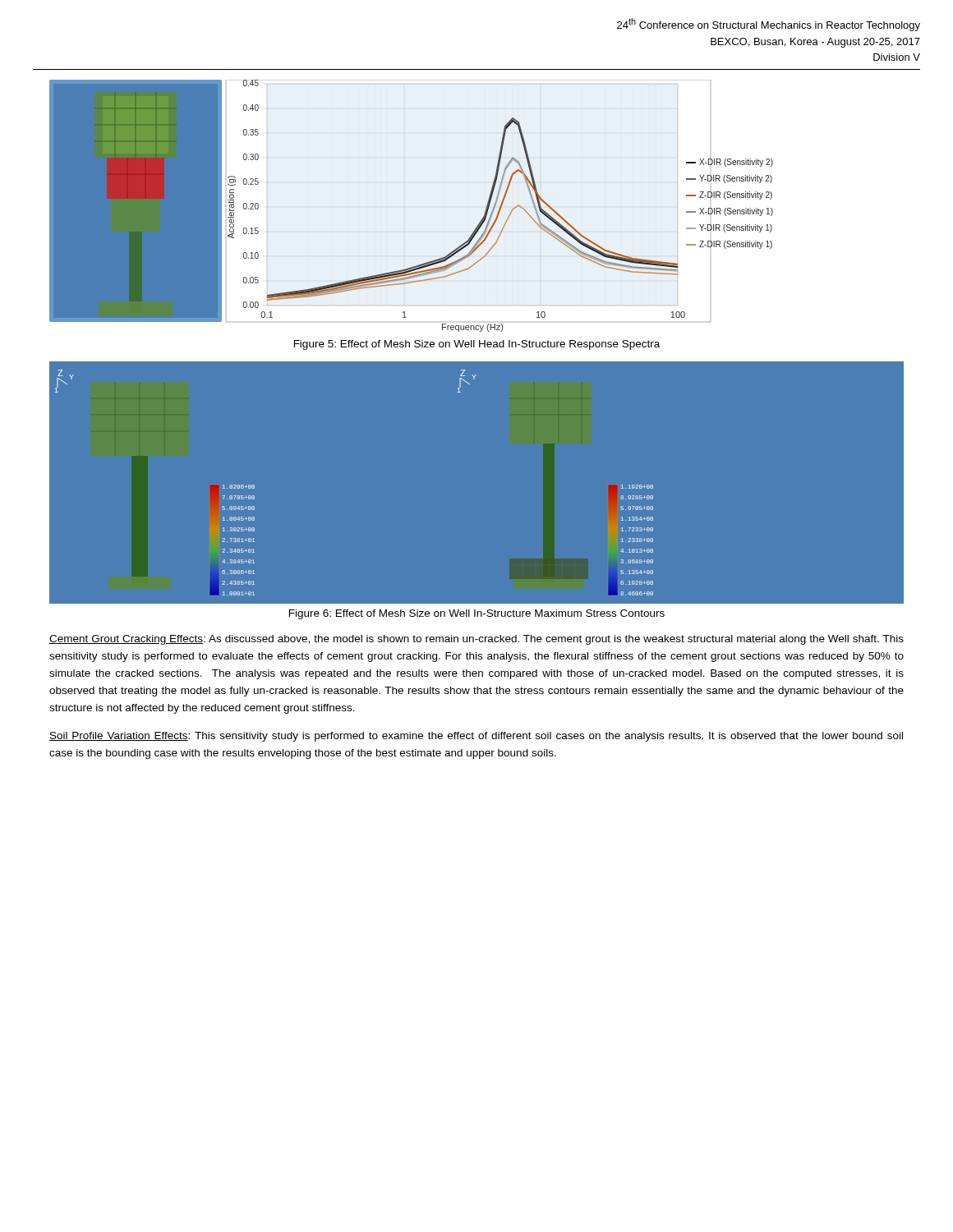Locate the caption that opens with "Figure 6: Effect of"
The height and width of the screenshot is (1232, 953).
[x=476, y=613]
